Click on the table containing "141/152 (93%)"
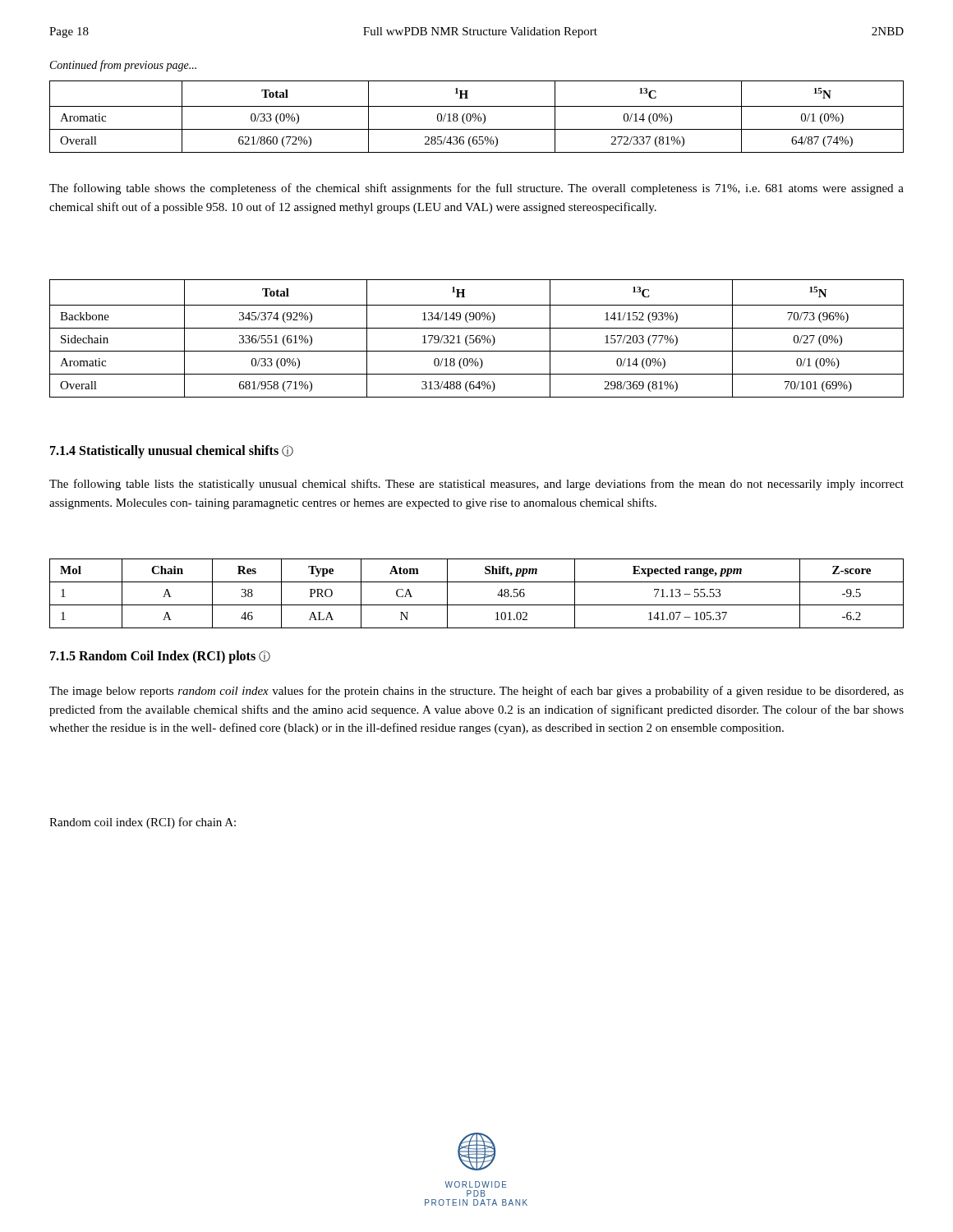This screenshot has width=953, height=1232. click(476, 338)
